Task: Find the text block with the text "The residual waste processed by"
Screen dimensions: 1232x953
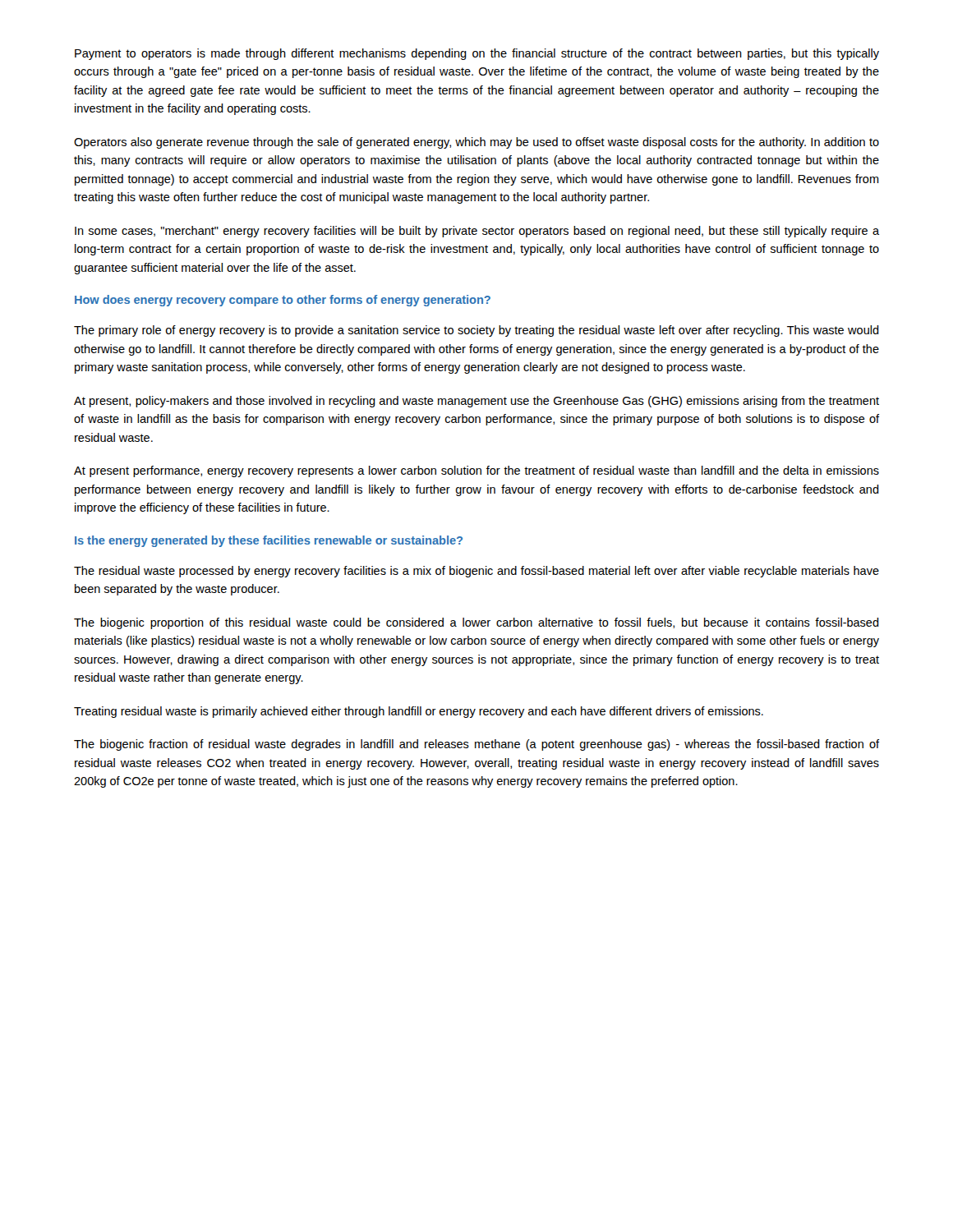Action: point(476,580)
